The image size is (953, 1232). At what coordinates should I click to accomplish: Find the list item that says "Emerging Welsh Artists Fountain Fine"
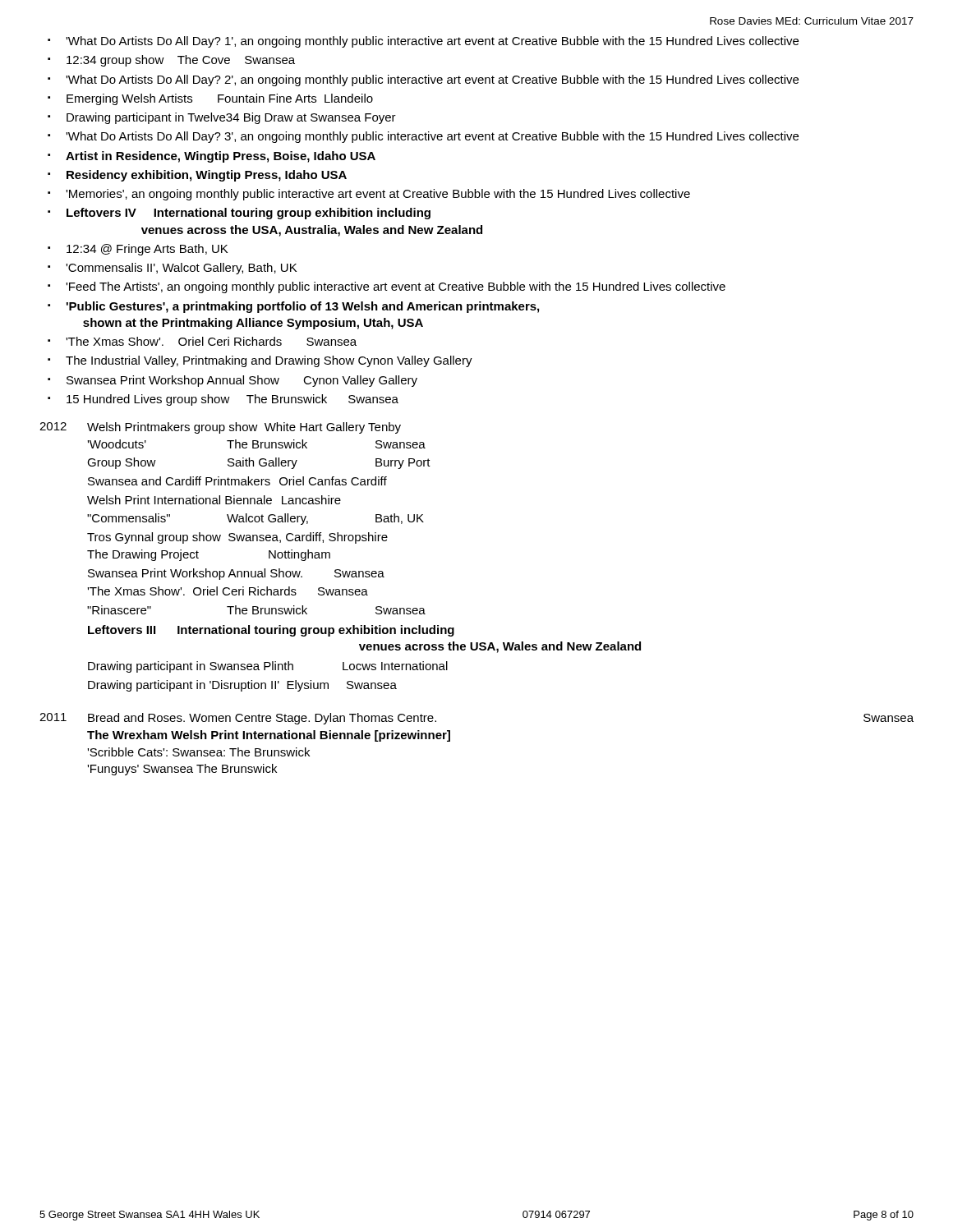(219, 98)
